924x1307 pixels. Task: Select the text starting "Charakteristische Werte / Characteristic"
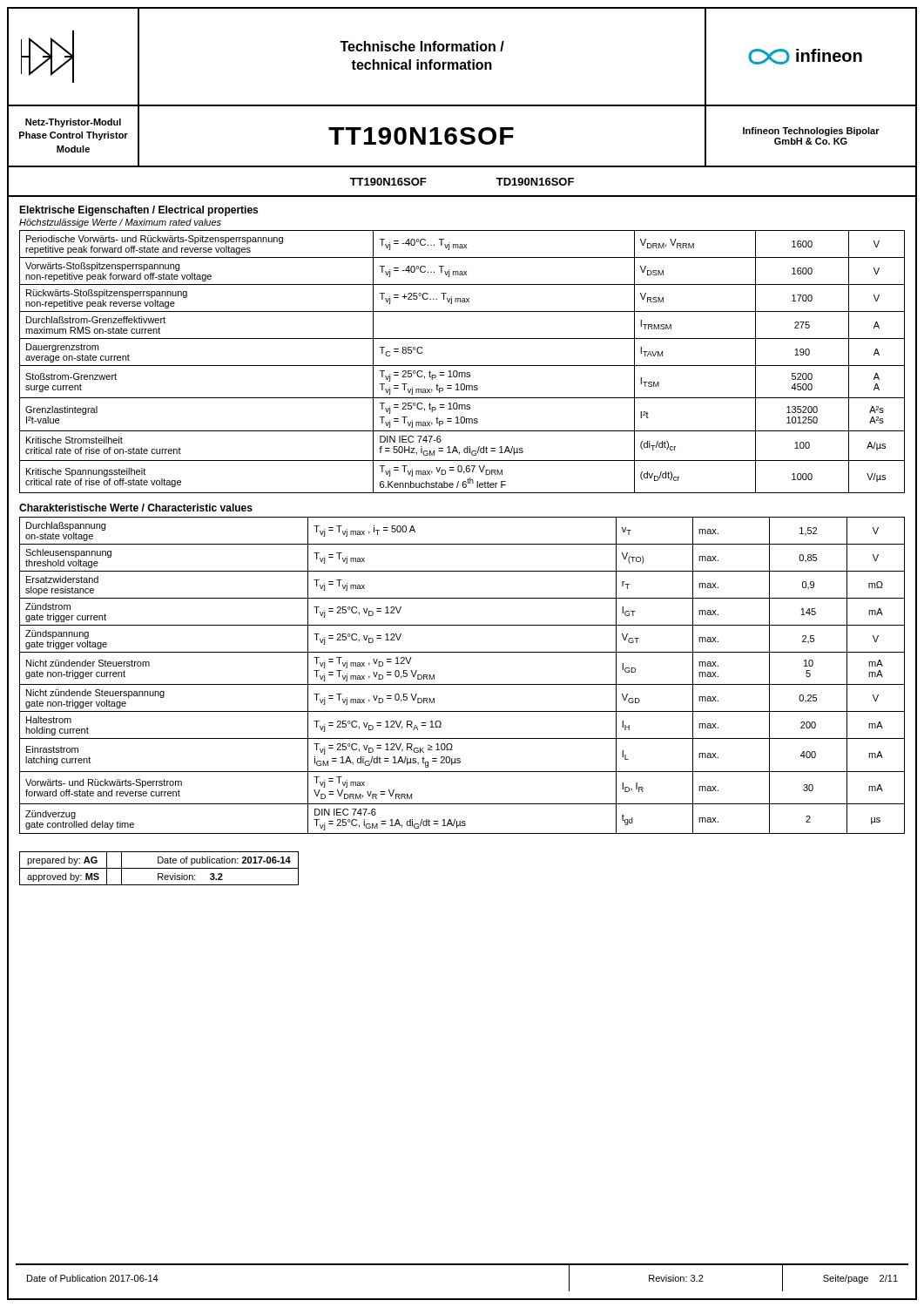(136, 508)
